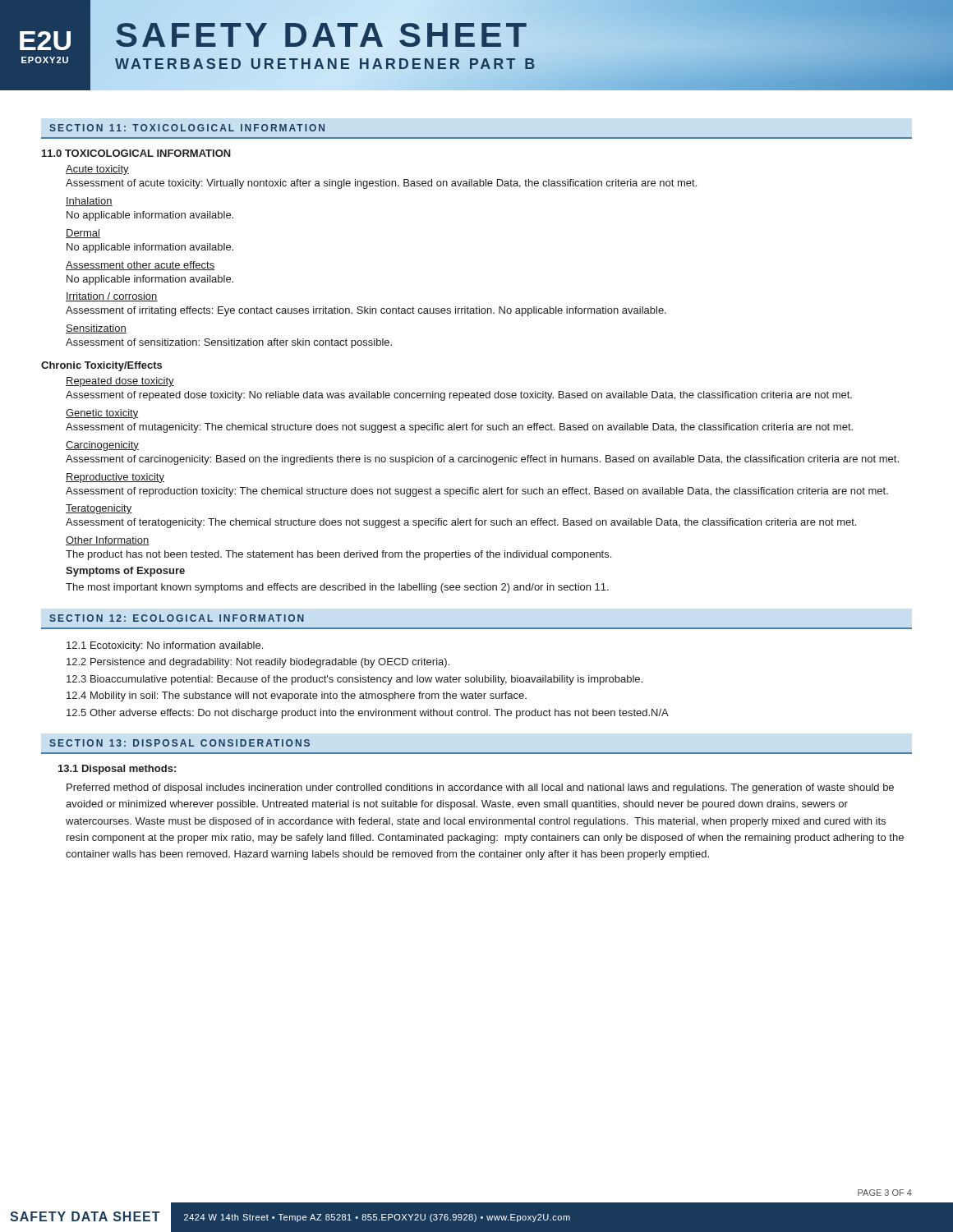953x1232 pixels.
Task: Select the list item that reads "12.3 Bioaccumulative potential: Because"
Action: (x=355, y=679)
